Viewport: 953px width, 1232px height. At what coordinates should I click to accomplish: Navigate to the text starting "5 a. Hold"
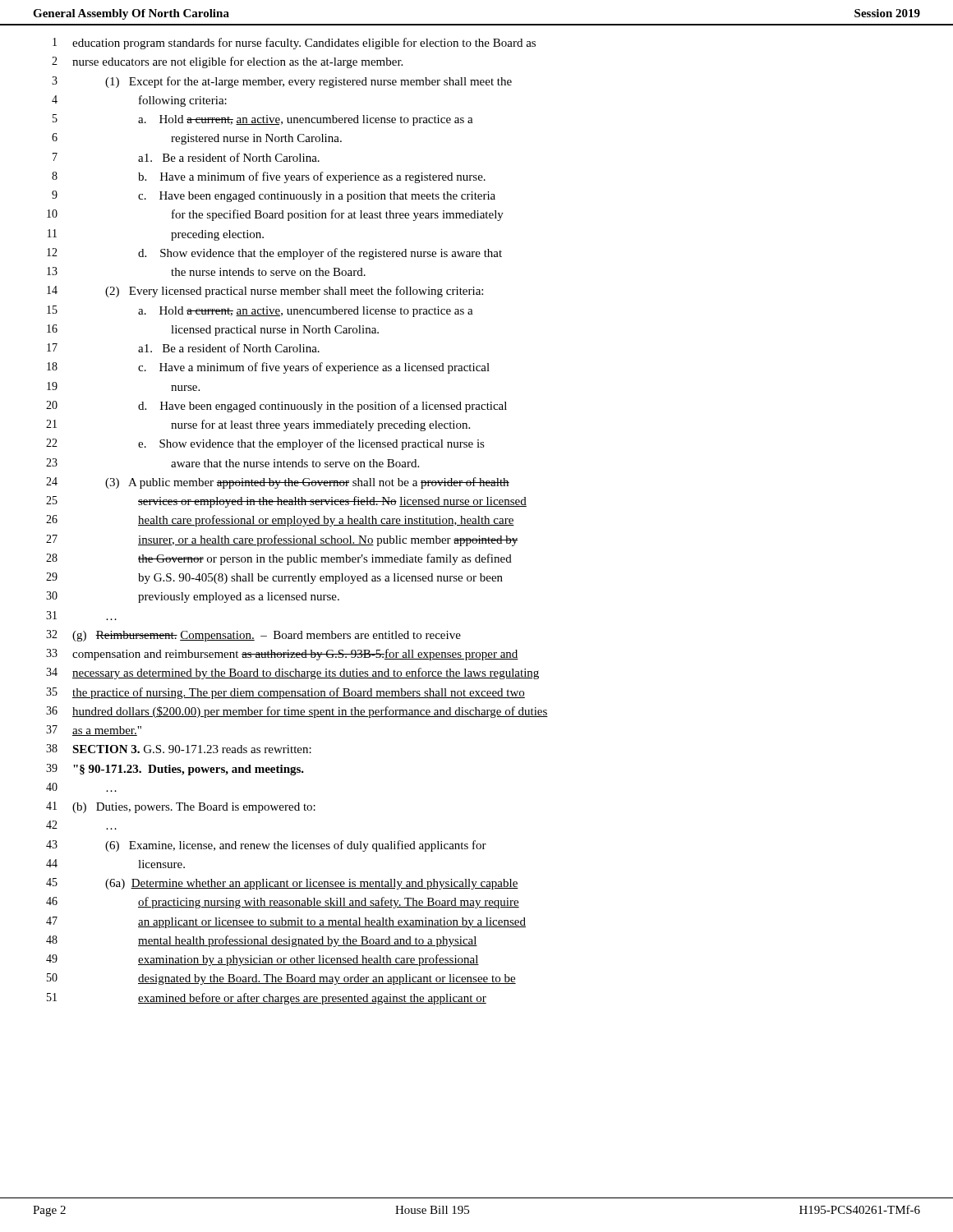point(476,120)
